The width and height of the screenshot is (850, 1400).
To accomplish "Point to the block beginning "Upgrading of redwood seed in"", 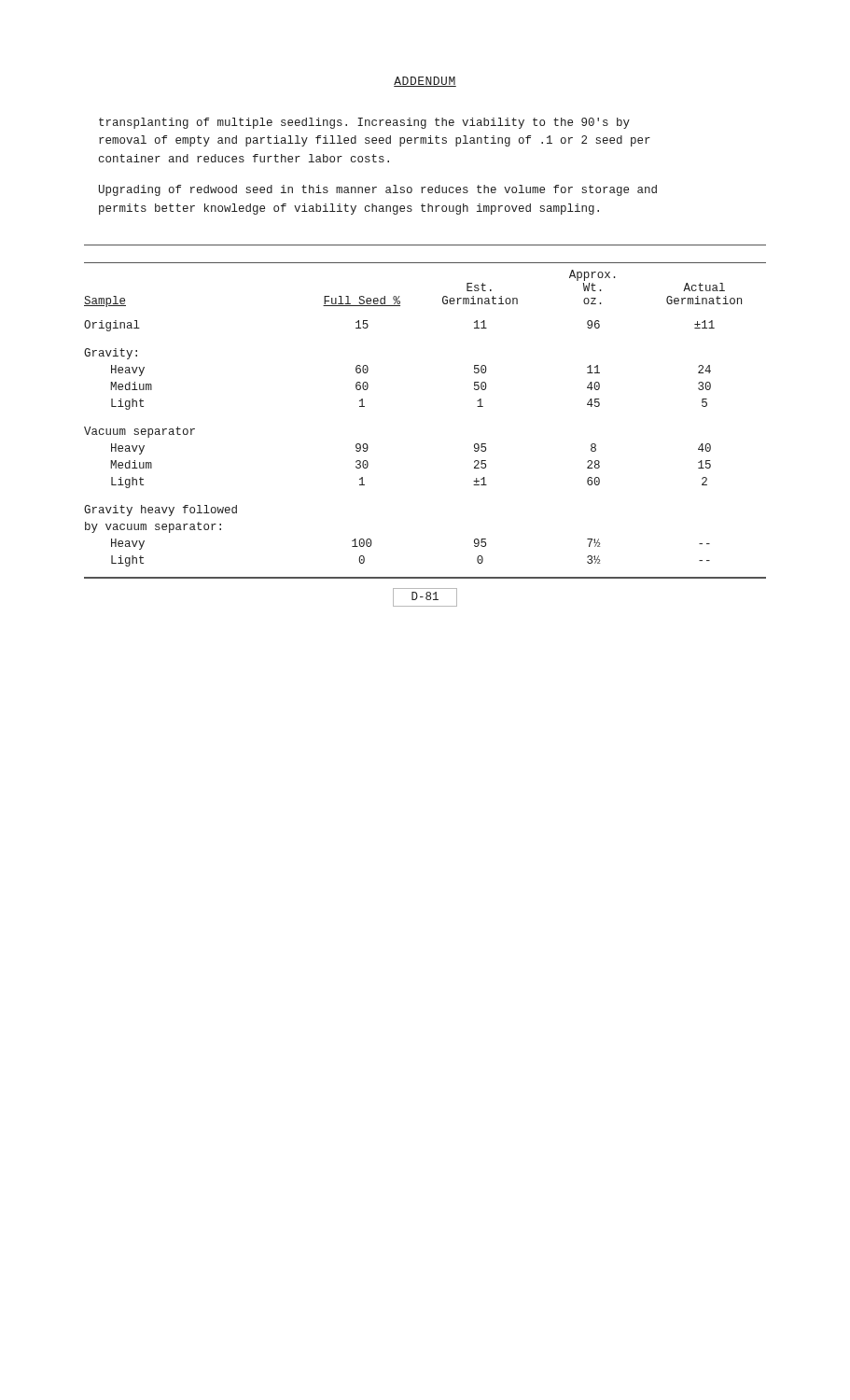I will point(371,200).
